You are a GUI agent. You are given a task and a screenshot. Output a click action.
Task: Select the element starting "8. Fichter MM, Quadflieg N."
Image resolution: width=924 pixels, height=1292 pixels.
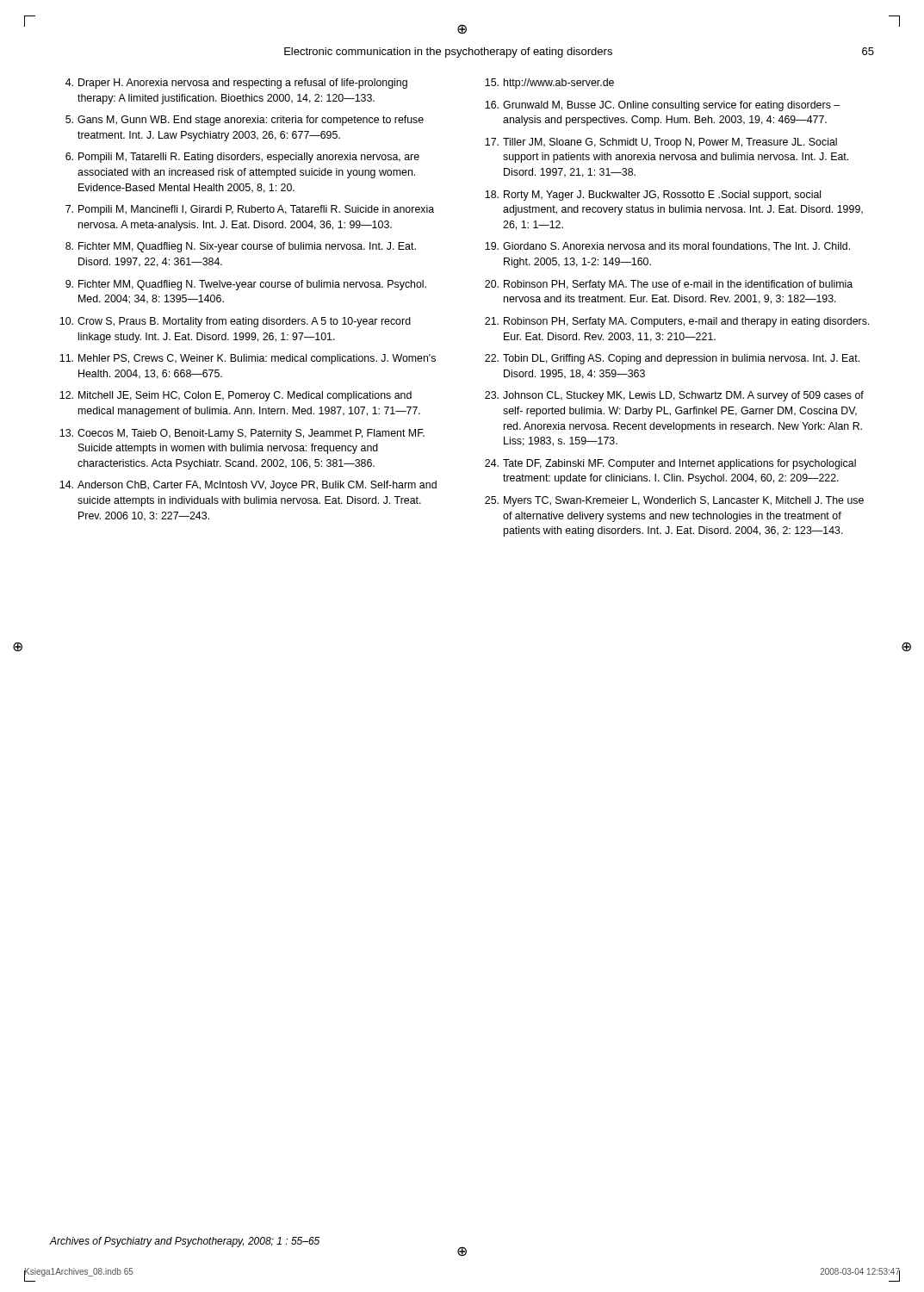click(x=248, y=255)
